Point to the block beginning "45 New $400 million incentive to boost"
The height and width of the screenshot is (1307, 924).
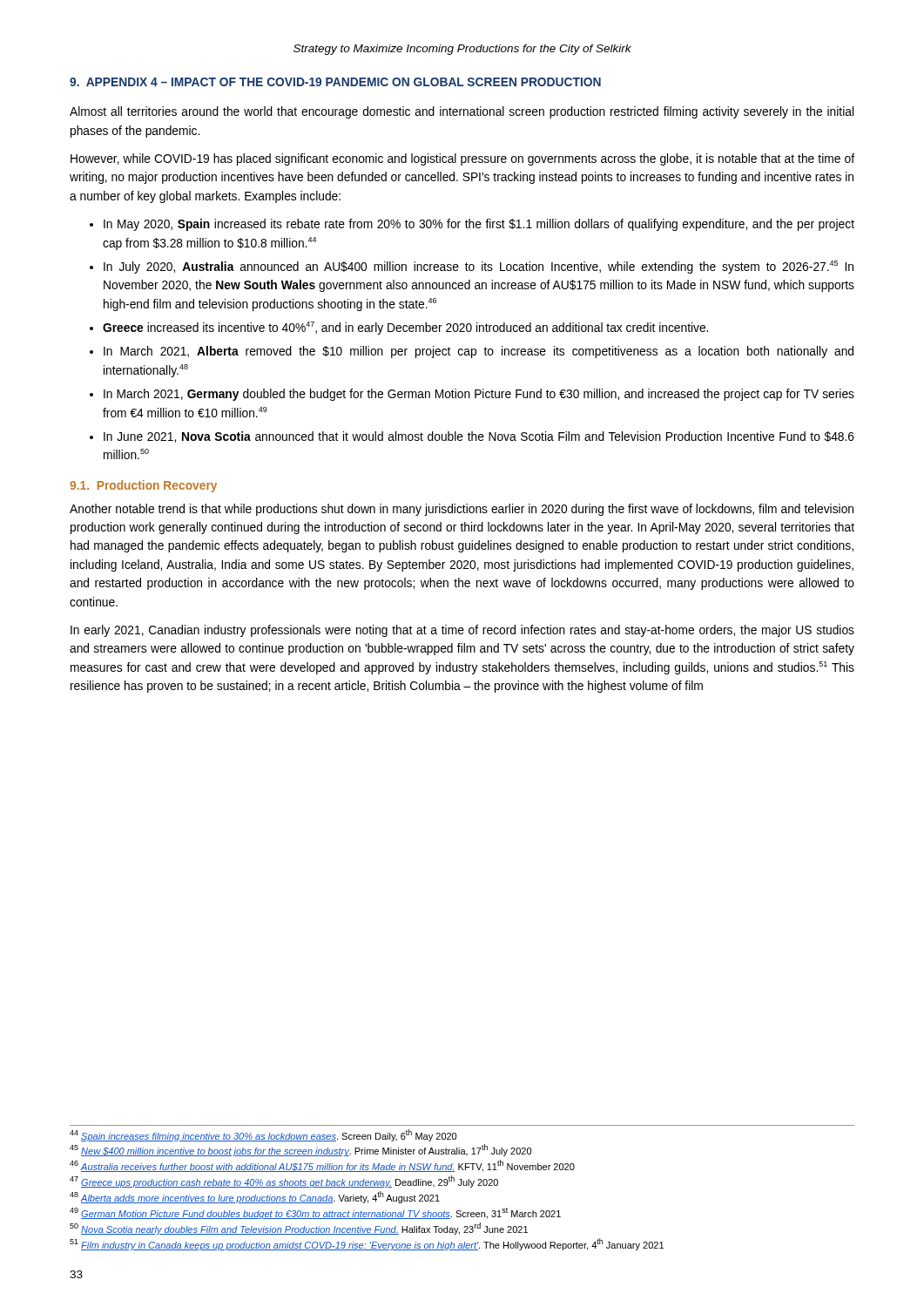[301, 1151]
